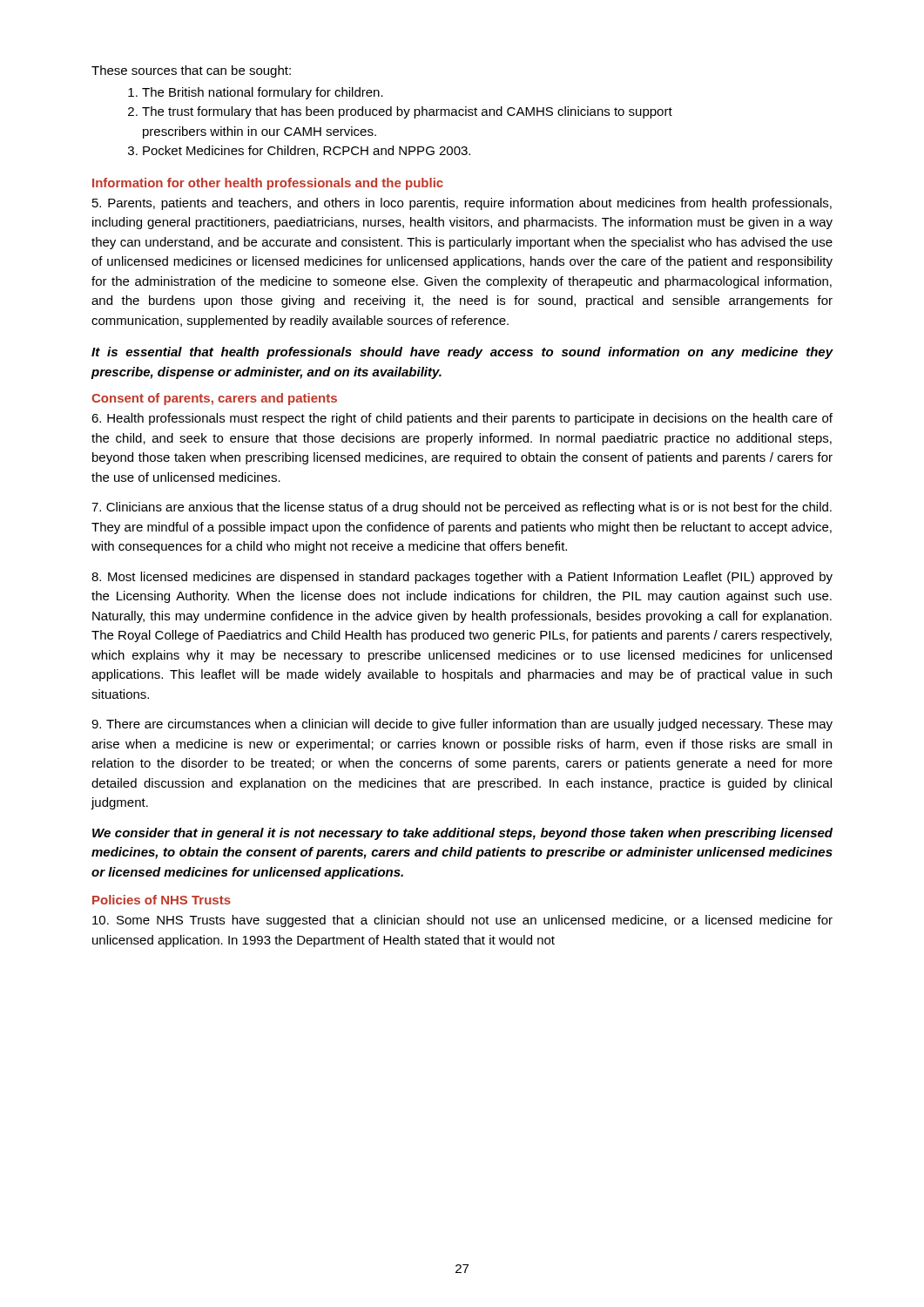
Task: Click on the element starting "There are circumstances when a"
Action: tap(462, 764)
